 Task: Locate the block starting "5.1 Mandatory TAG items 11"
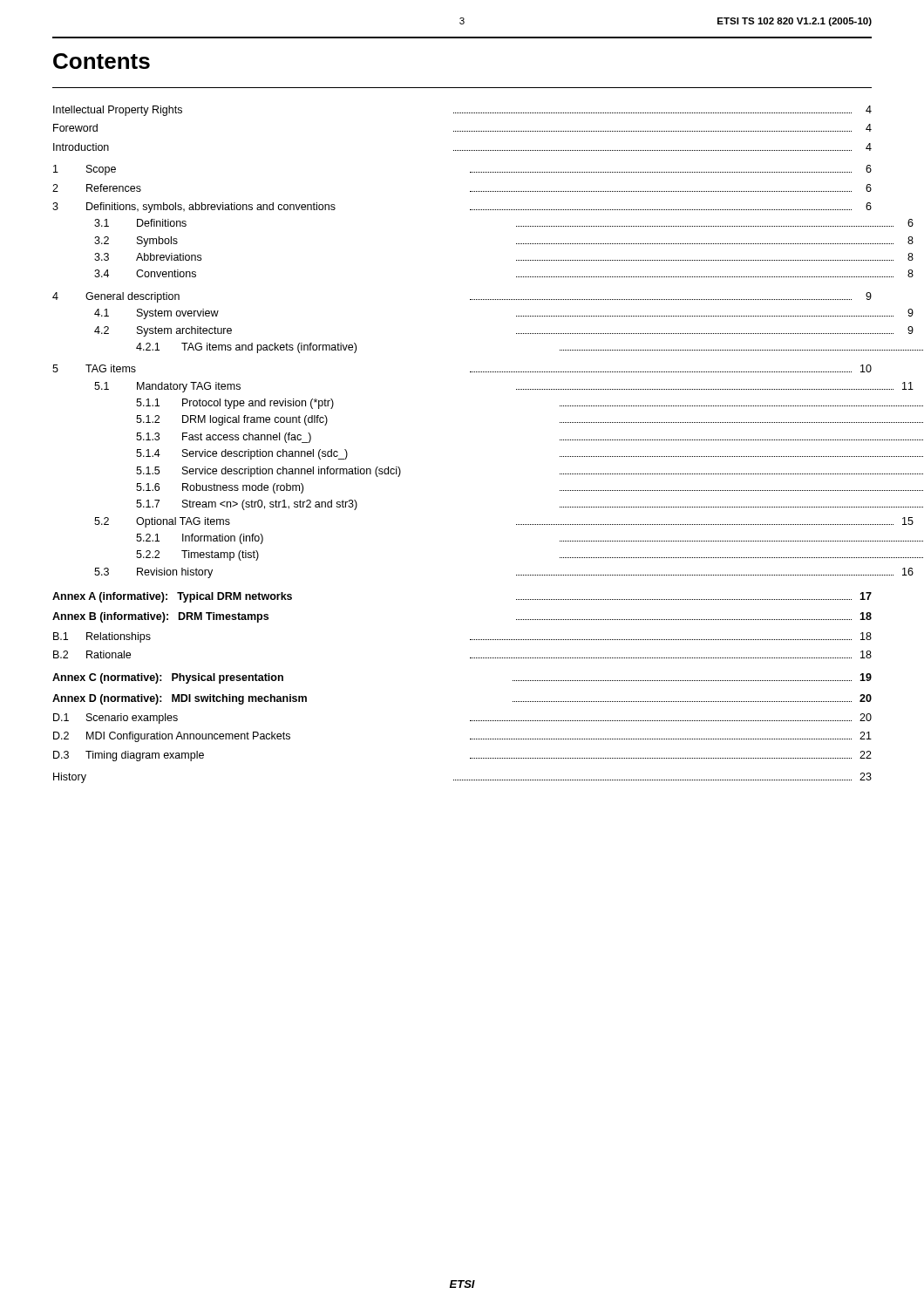[x=183, y=387]
